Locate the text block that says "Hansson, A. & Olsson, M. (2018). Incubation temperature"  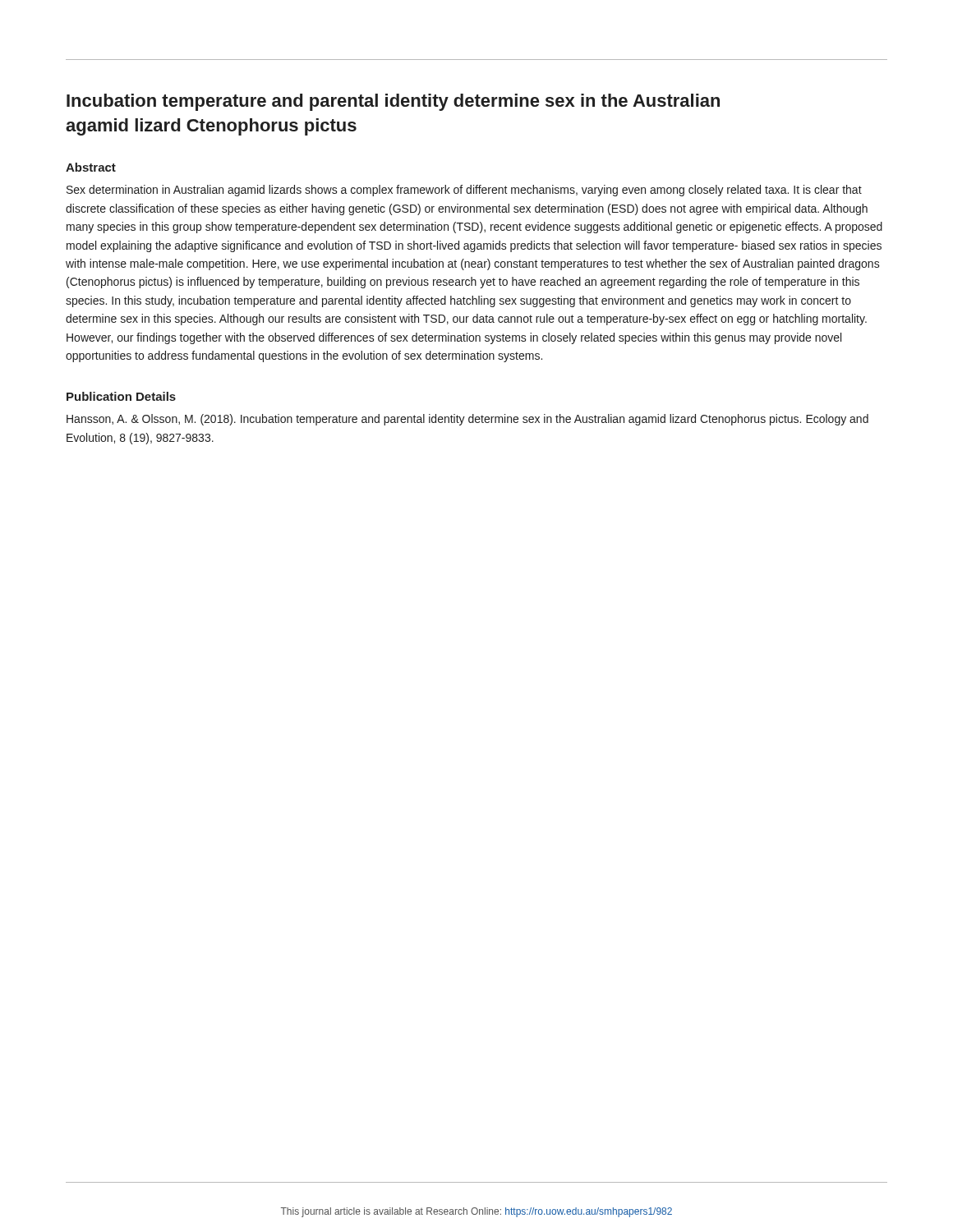[467, 428]
